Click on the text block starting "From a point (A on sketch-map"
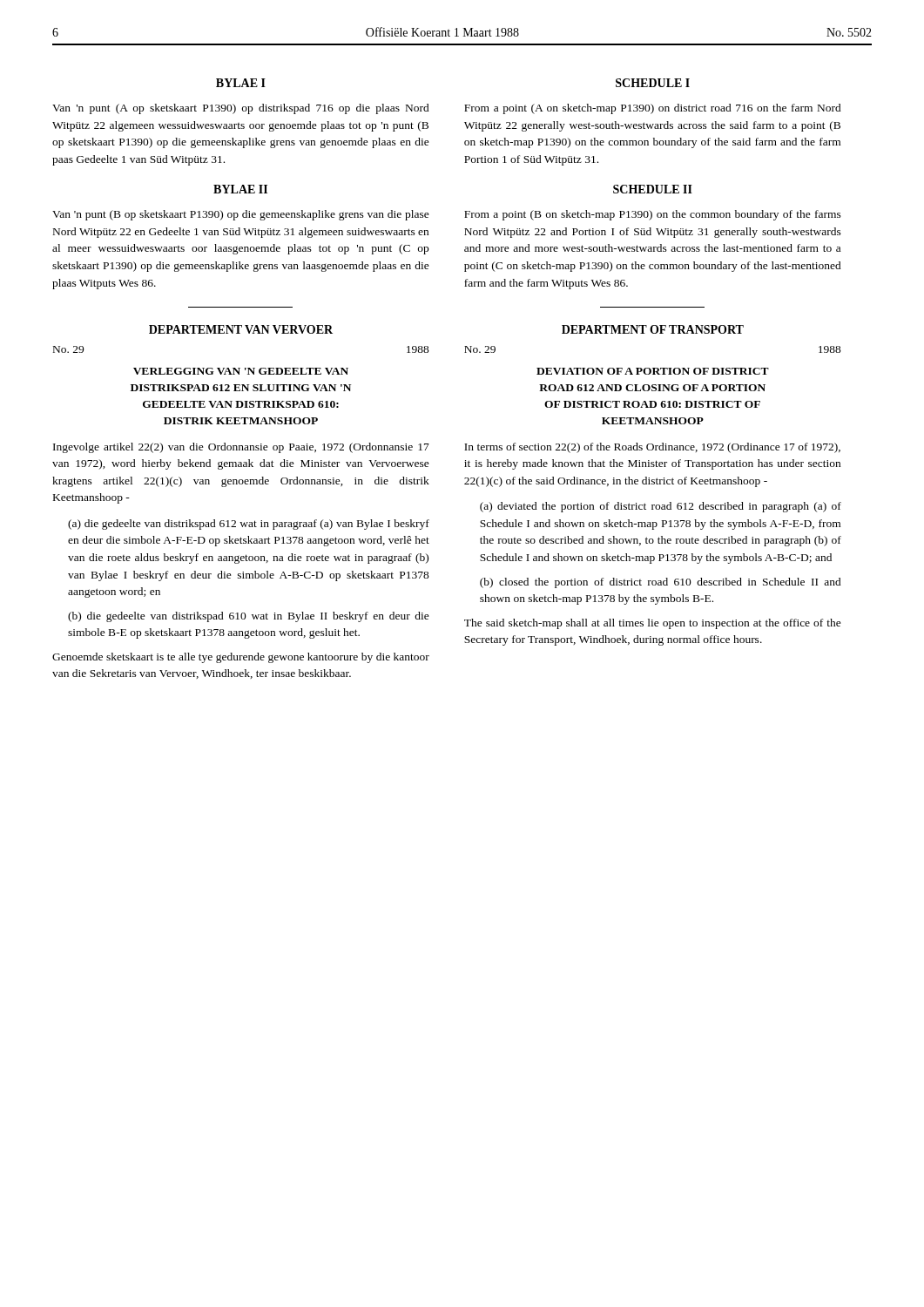The width and height of the screenshot is (924, 1307). click(x=653, y=133)
